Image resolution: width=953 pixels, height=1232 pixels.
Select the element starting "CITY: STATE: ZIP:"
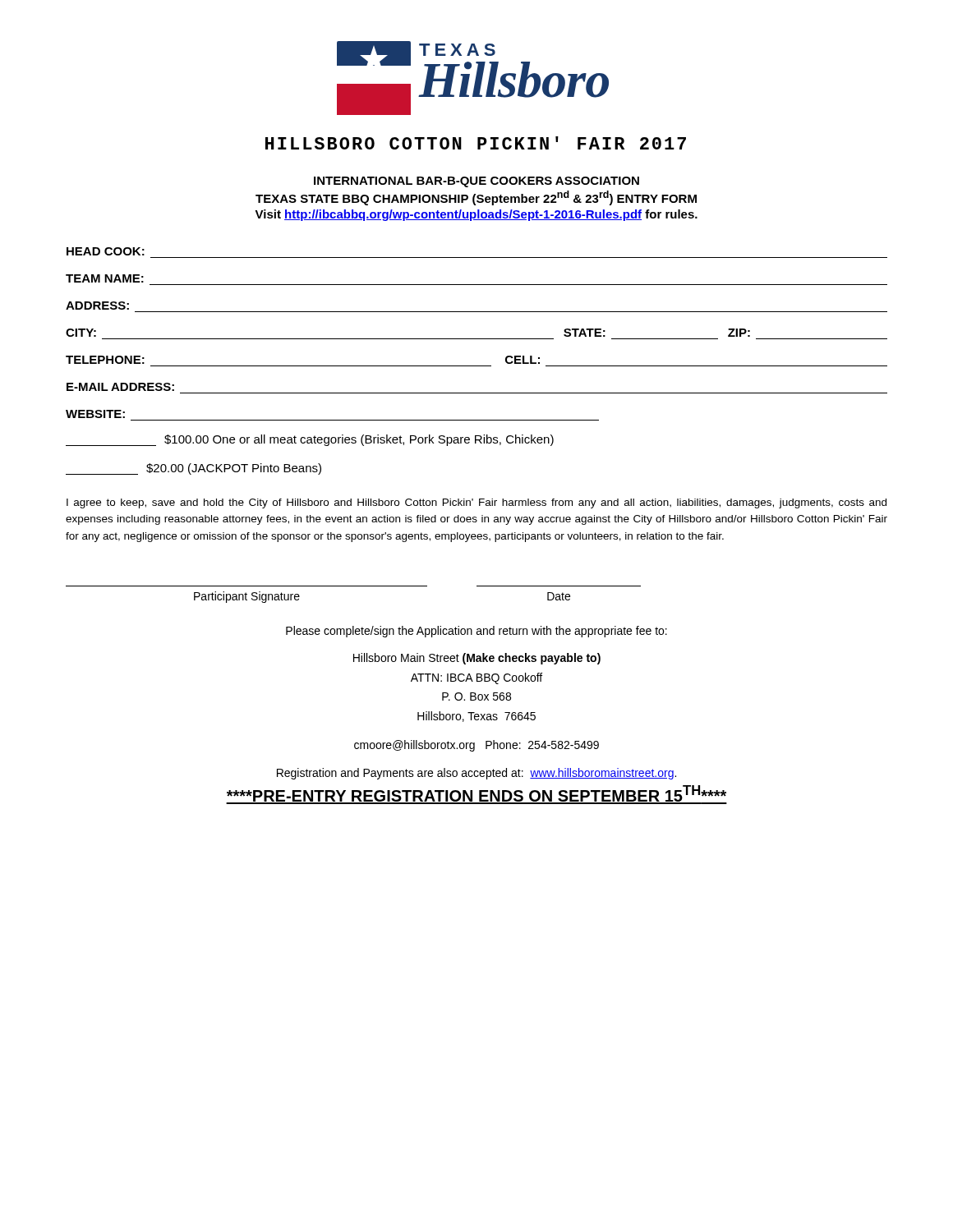coord(476,331)
